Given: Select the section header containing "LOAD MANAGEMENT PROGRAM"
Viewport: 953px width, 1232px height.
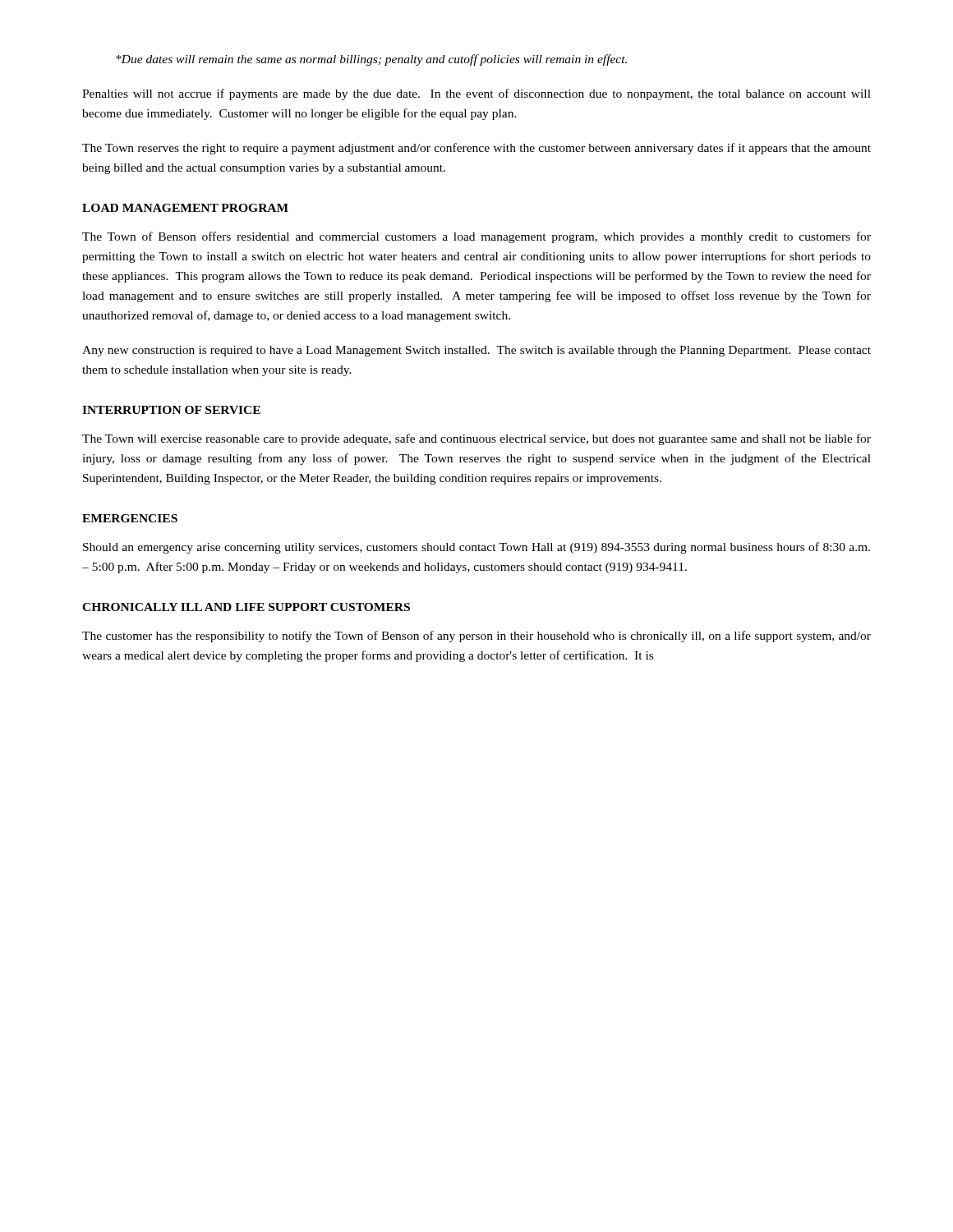Looking at the screenshot, I should pyautogui.click(x=185, y=207).
